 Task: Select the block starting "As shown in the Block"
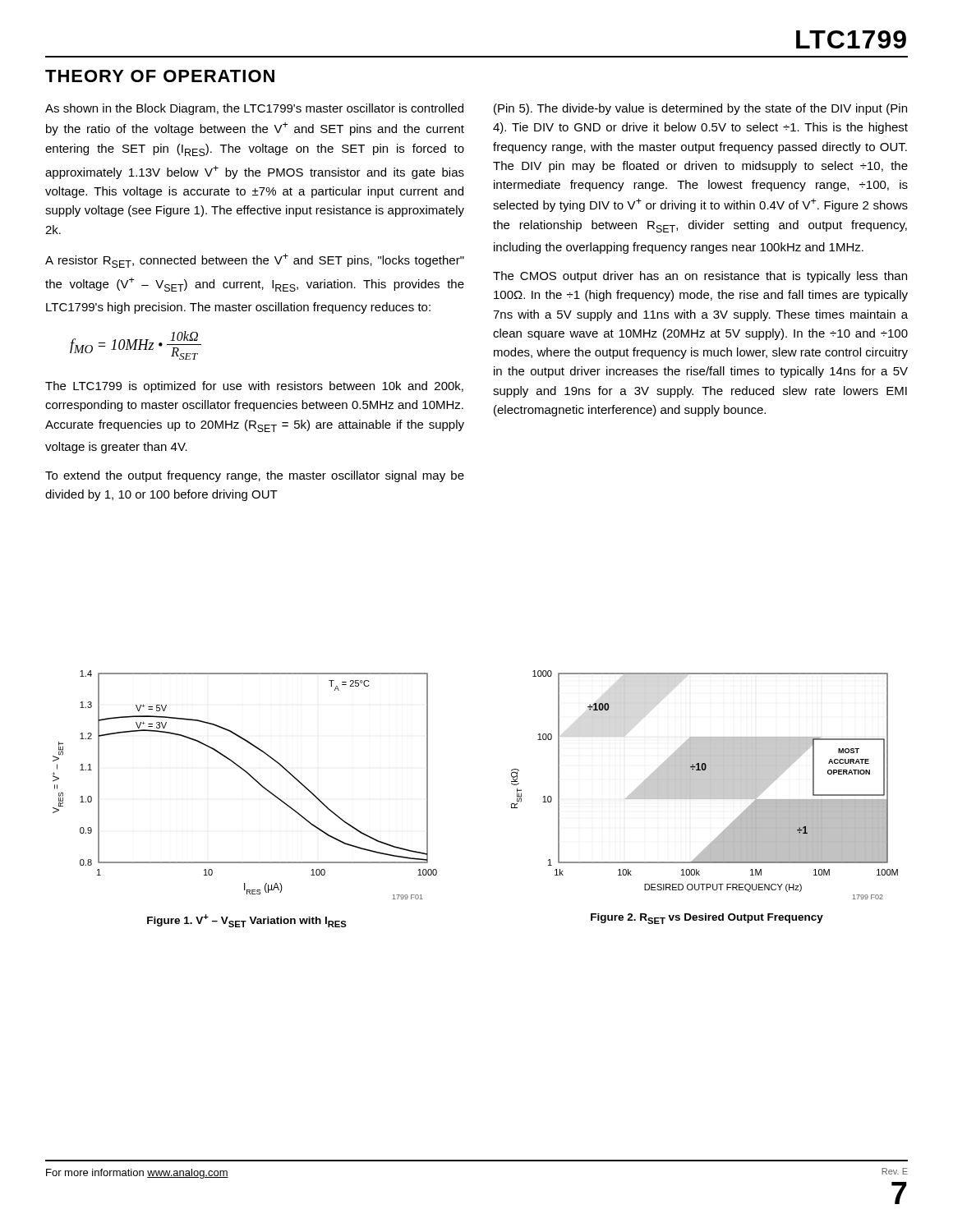point(255,169)
